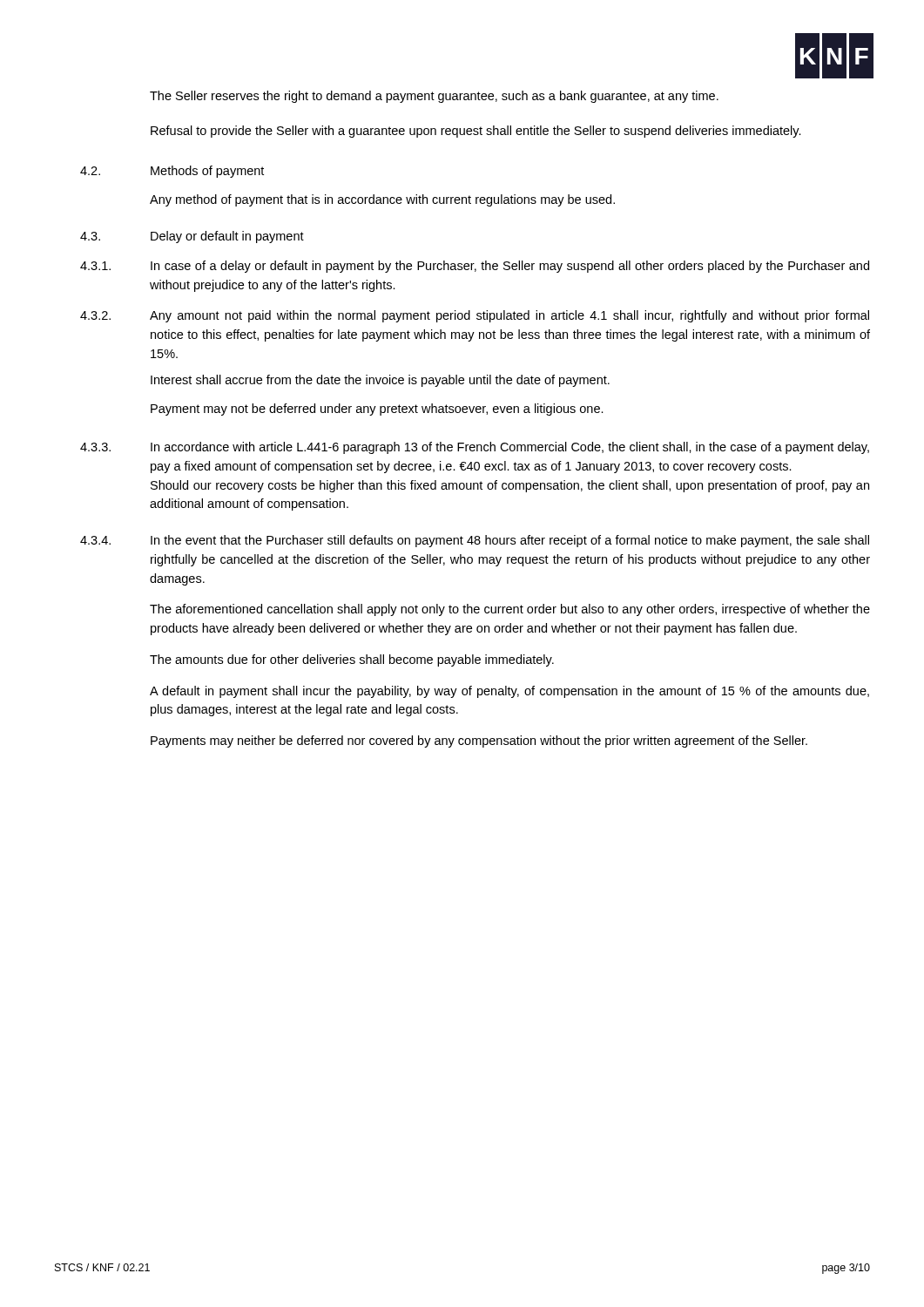Click on the block starting "Refusal to provide"
Screen dimensions: 1307x924
tap(476, 131)
